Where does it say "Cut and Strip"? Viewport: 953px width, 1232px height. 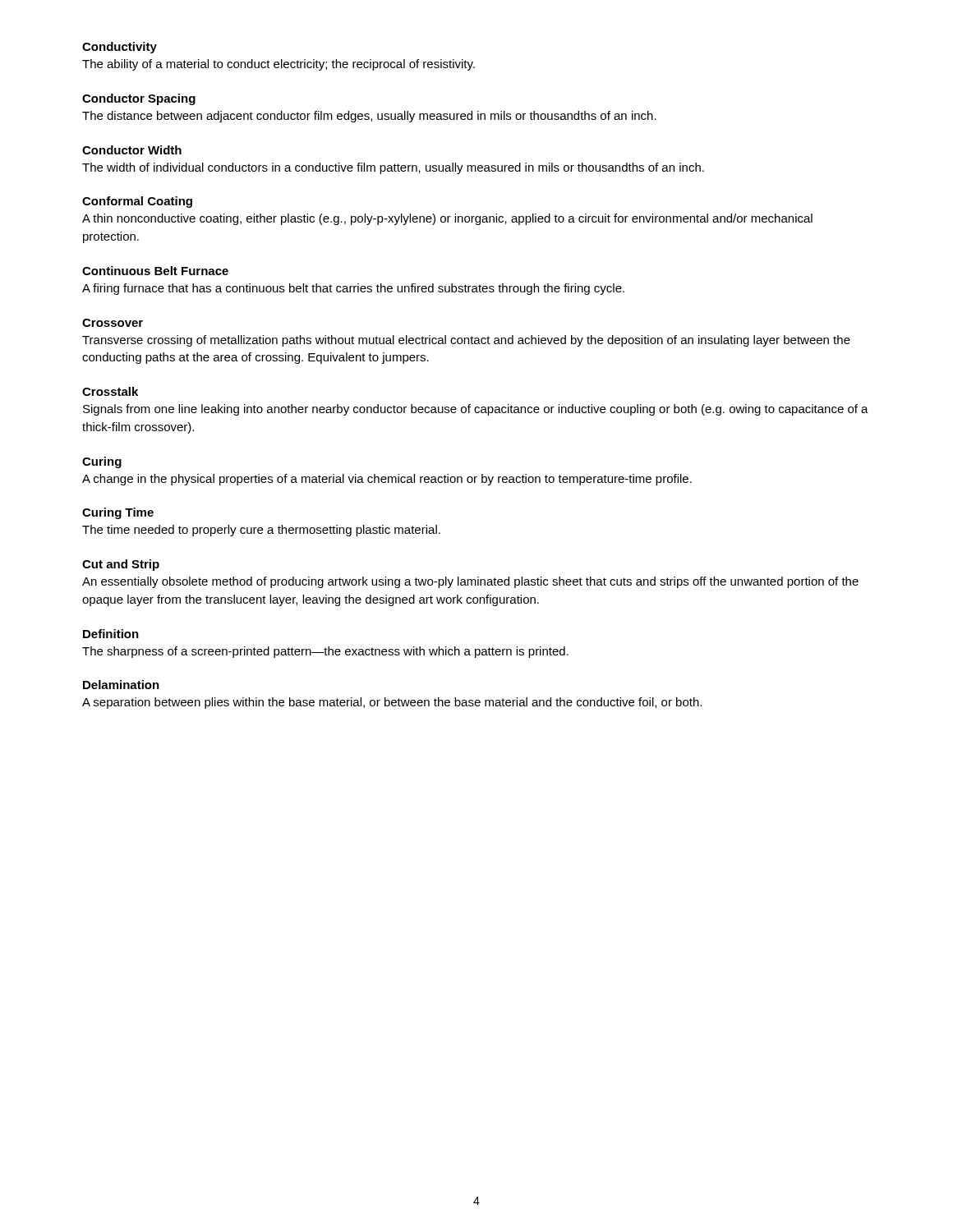(x=121, y=564)
